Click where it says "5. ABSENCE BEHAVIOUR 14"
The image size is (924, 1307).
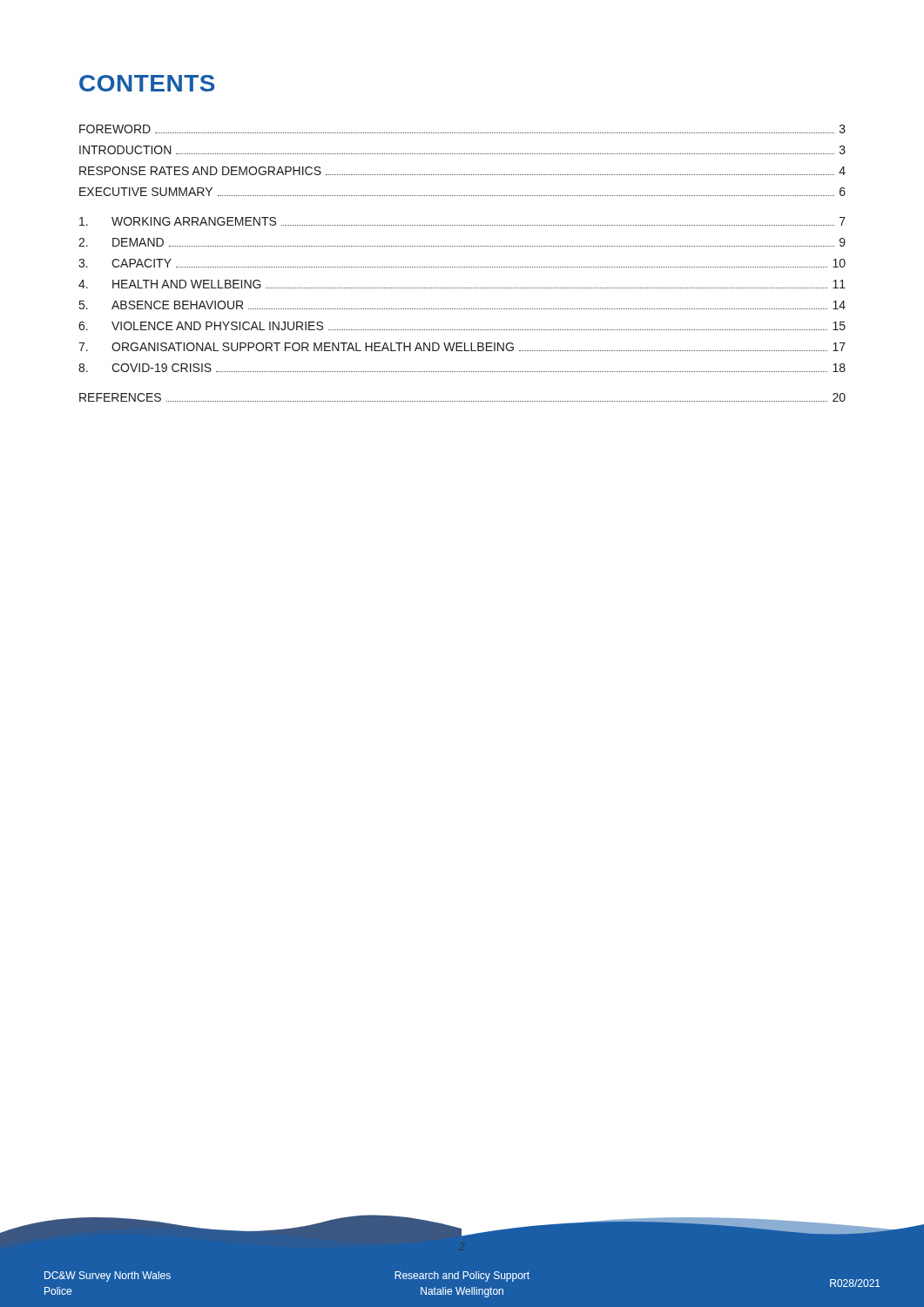pos(462,305)
